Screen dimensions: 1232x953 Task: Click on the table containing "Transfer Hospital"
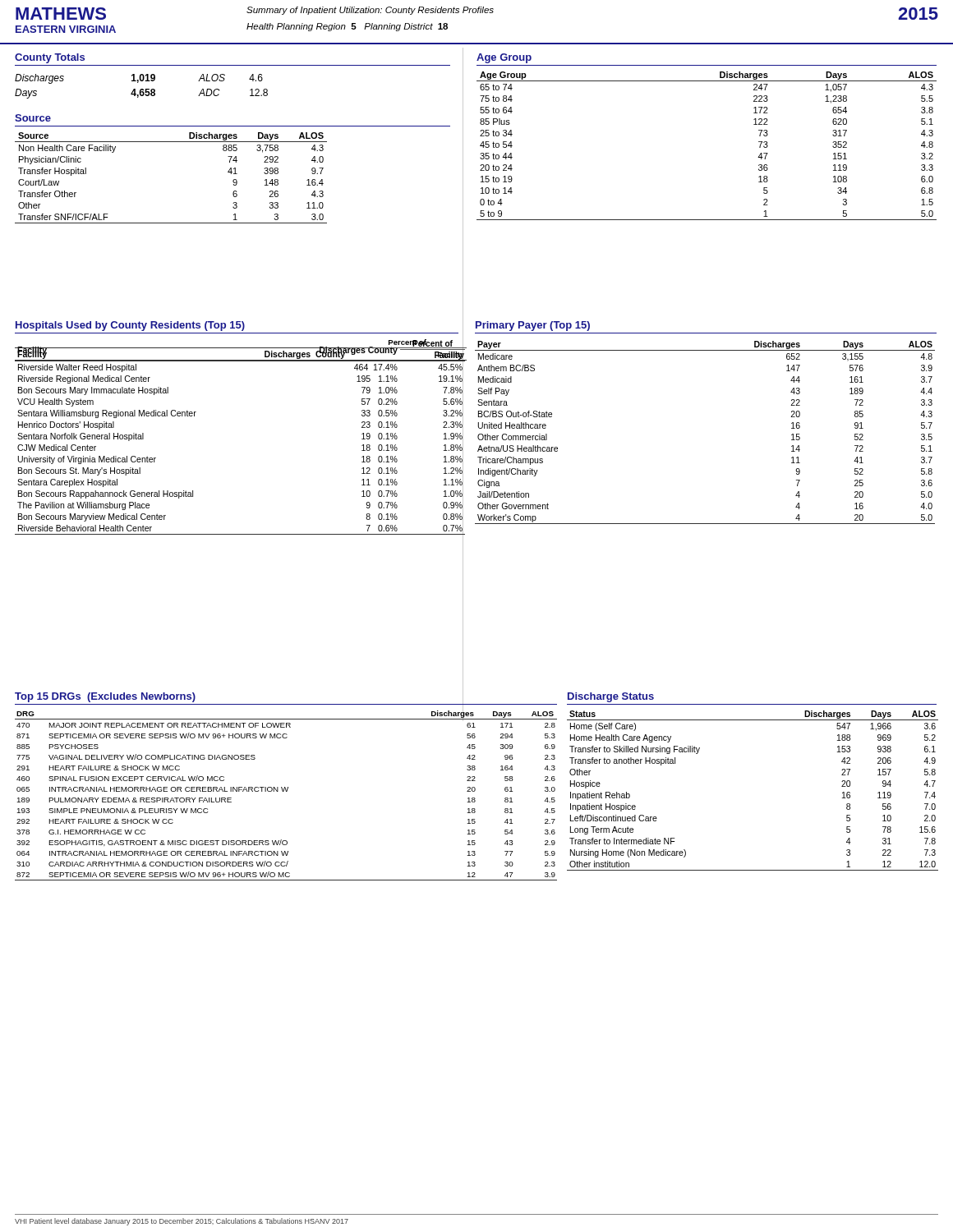click(232, 177)
